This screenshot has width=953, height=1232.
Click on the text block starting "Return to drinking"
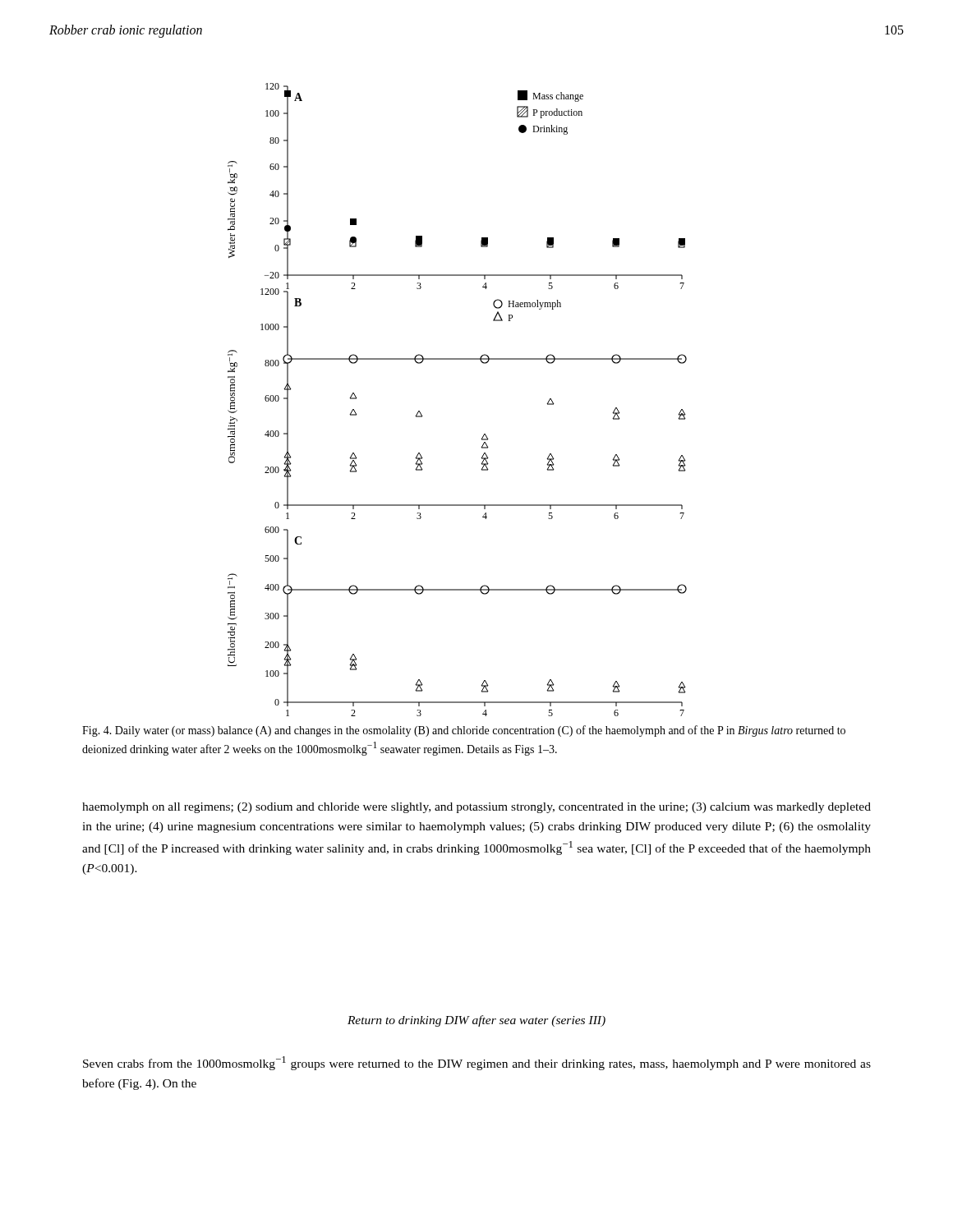[476, 1020]
